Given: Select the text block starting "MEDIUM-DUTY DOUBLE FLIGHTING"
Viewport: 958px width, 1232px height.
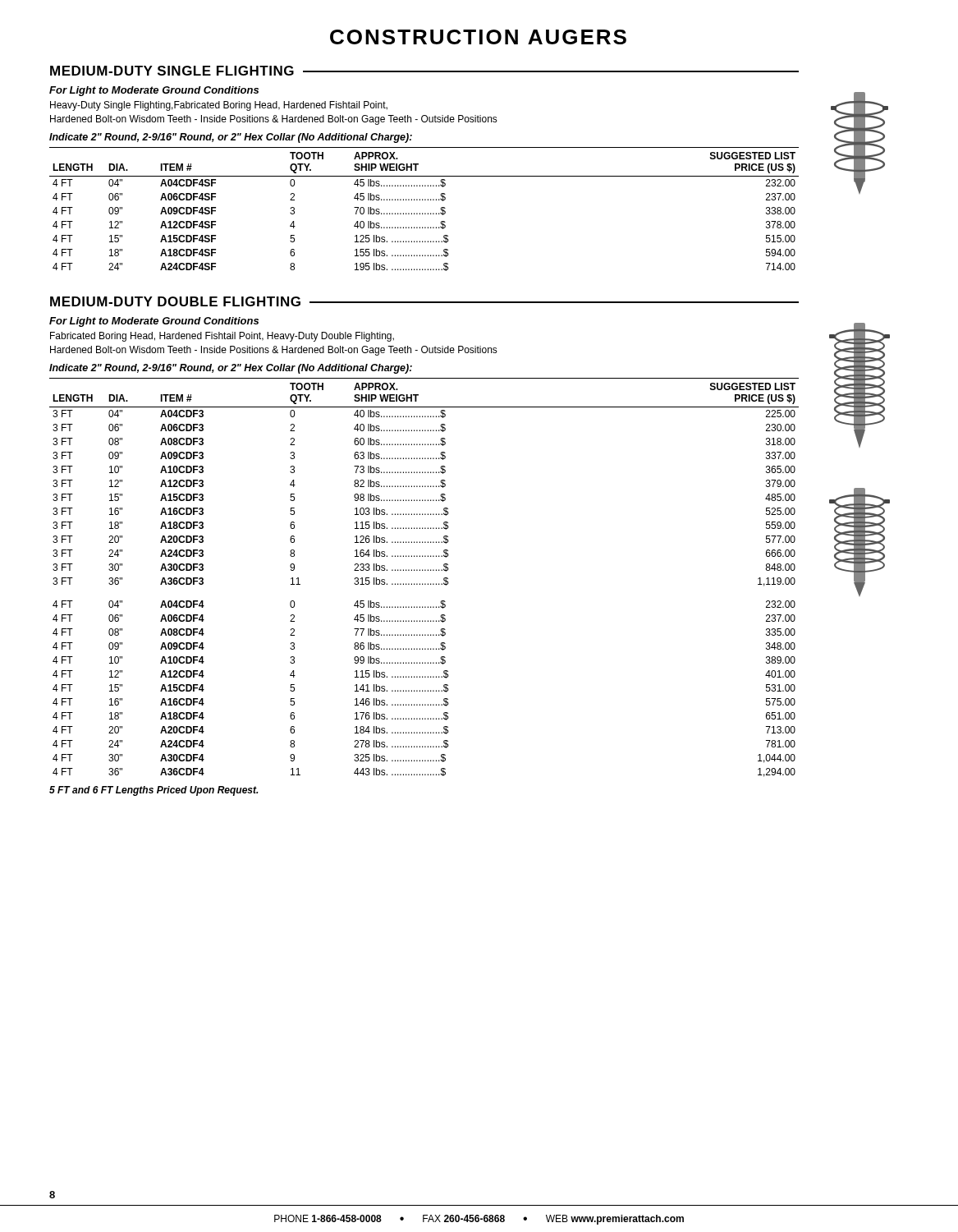Looking at the screenshot, I should pos(424,302).
